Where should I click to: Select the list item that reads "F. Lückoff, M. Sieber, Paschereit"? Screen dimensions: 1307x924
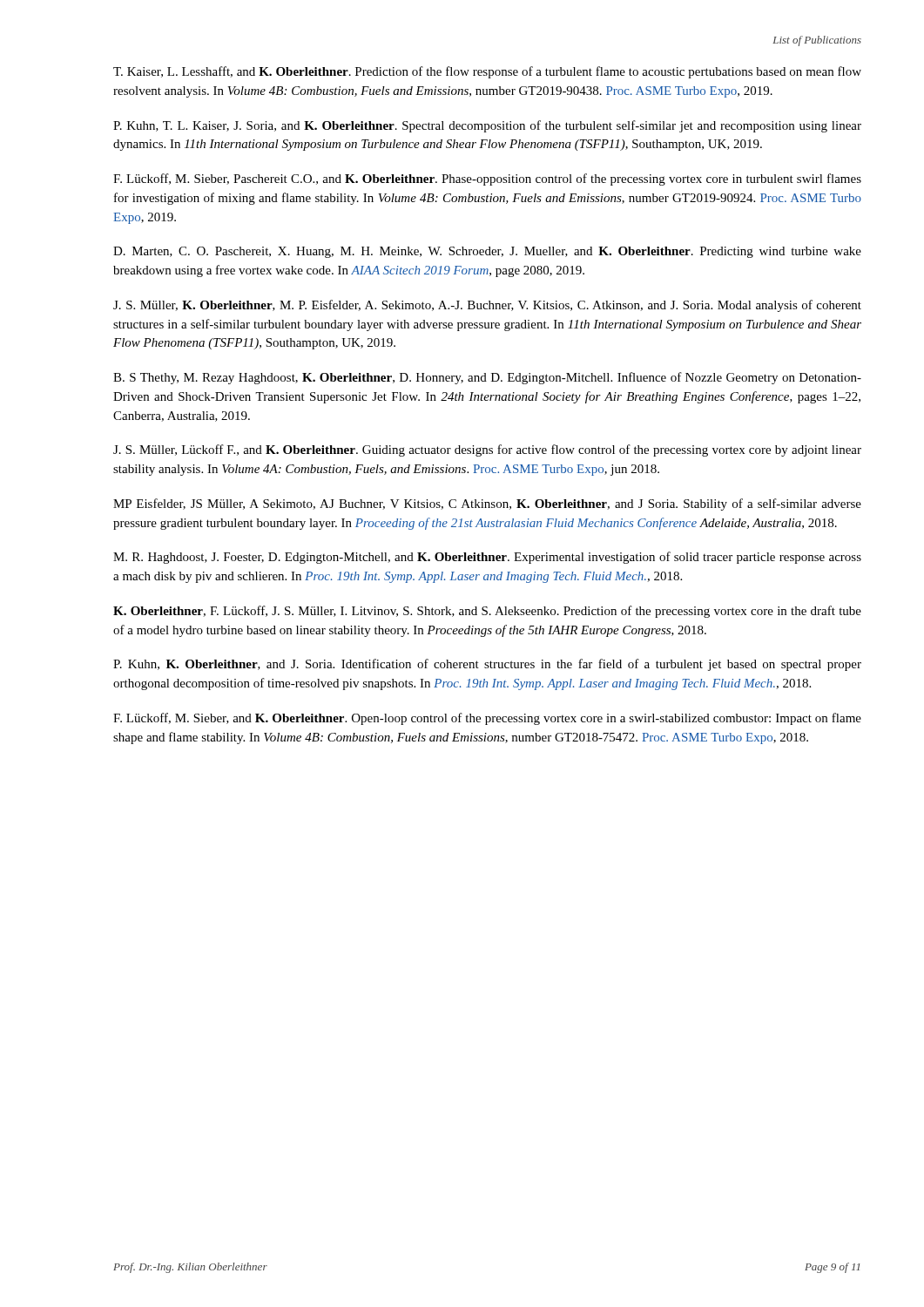pyautogui.click(x=487, y=198)
